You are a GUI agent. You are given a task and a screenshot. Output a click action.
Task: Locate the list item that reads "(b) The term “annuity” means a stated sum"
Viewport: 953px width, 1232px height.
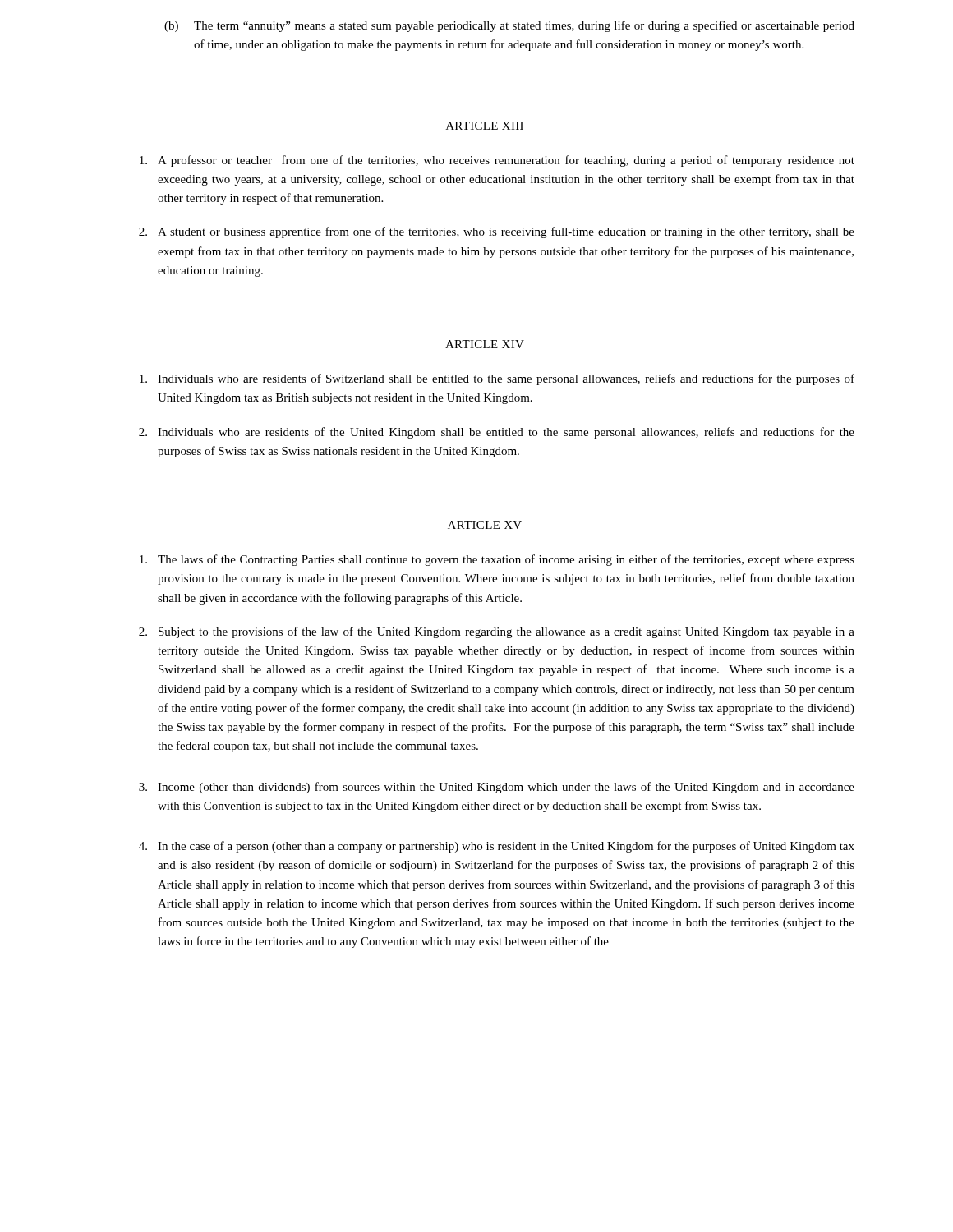point(485,35)
